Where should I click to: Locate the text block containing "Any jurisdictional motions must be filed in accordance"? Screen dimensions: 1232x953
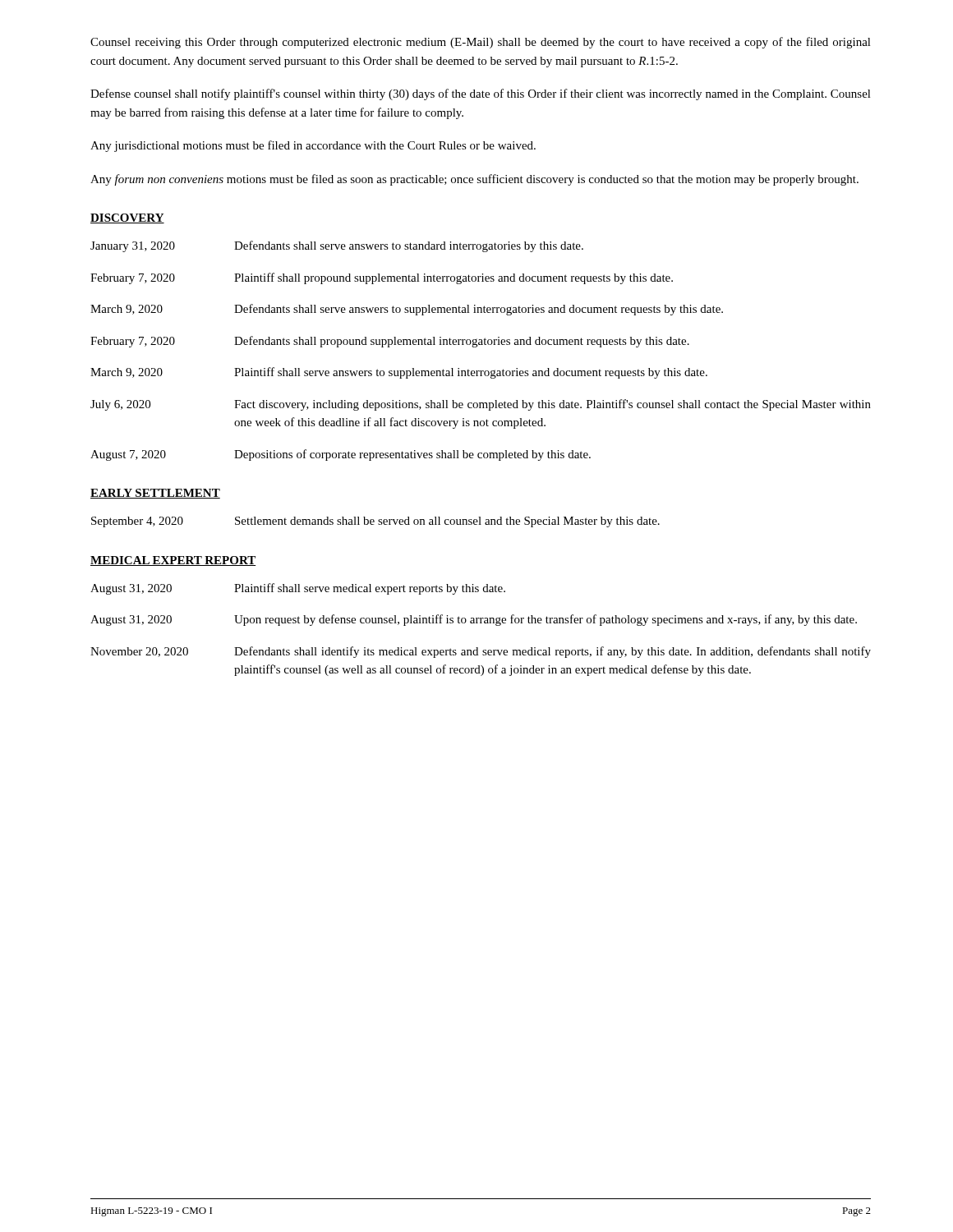(313, 145)
